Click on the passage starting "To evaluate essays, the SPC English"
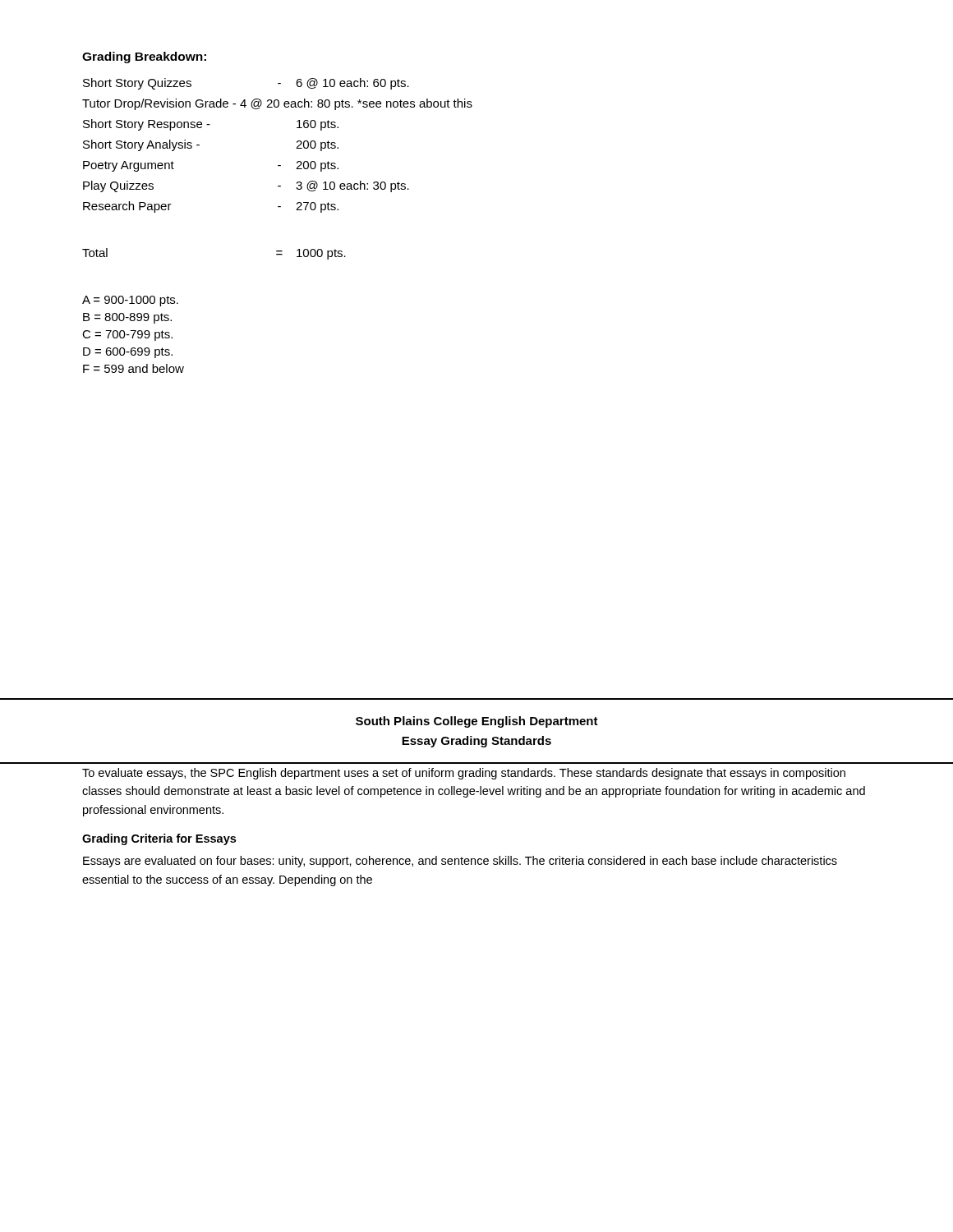 pyautogui.click(x=474, y=791)
